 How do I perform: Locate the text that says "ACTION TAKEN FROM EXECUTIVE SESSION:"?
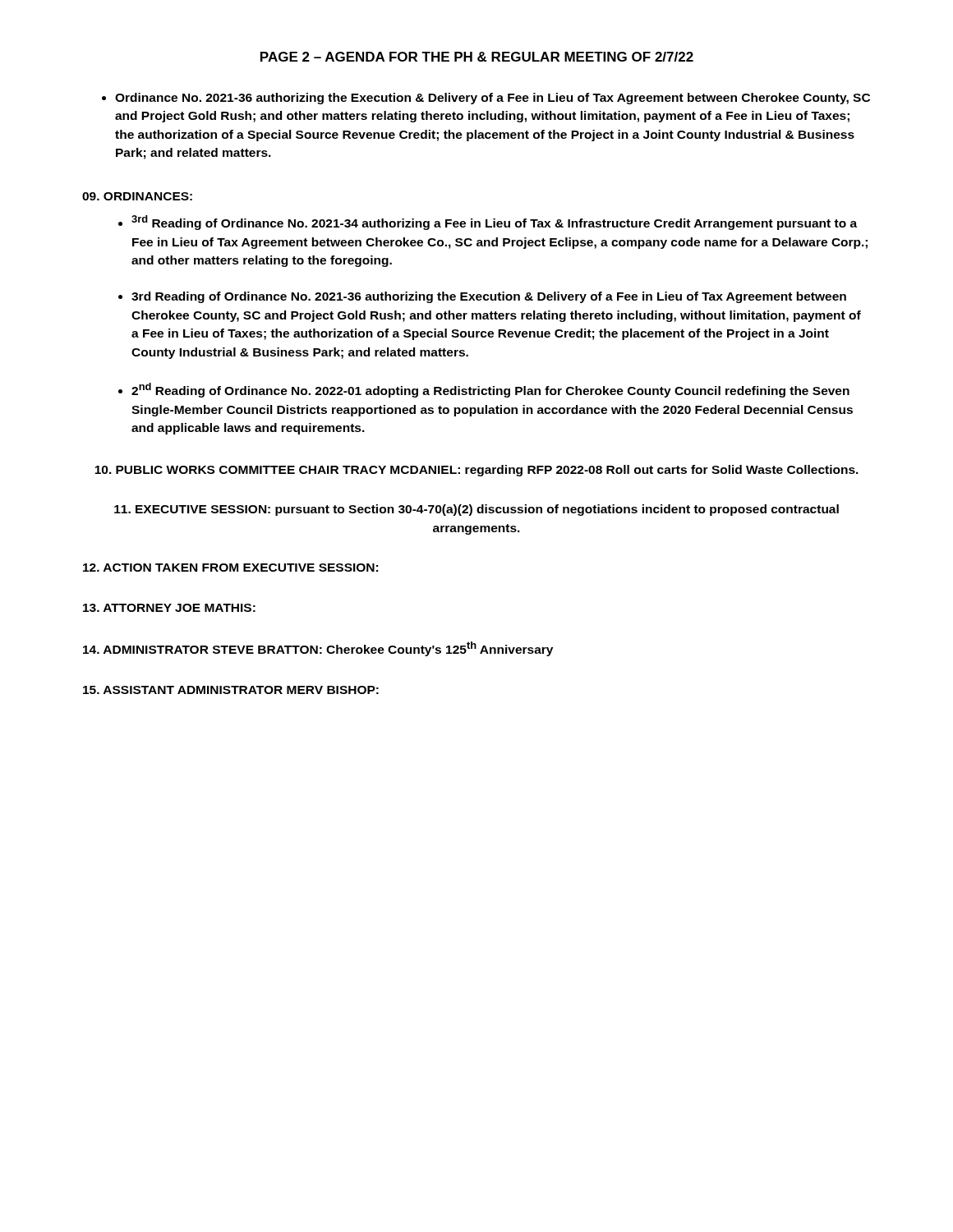pos(231,567)
